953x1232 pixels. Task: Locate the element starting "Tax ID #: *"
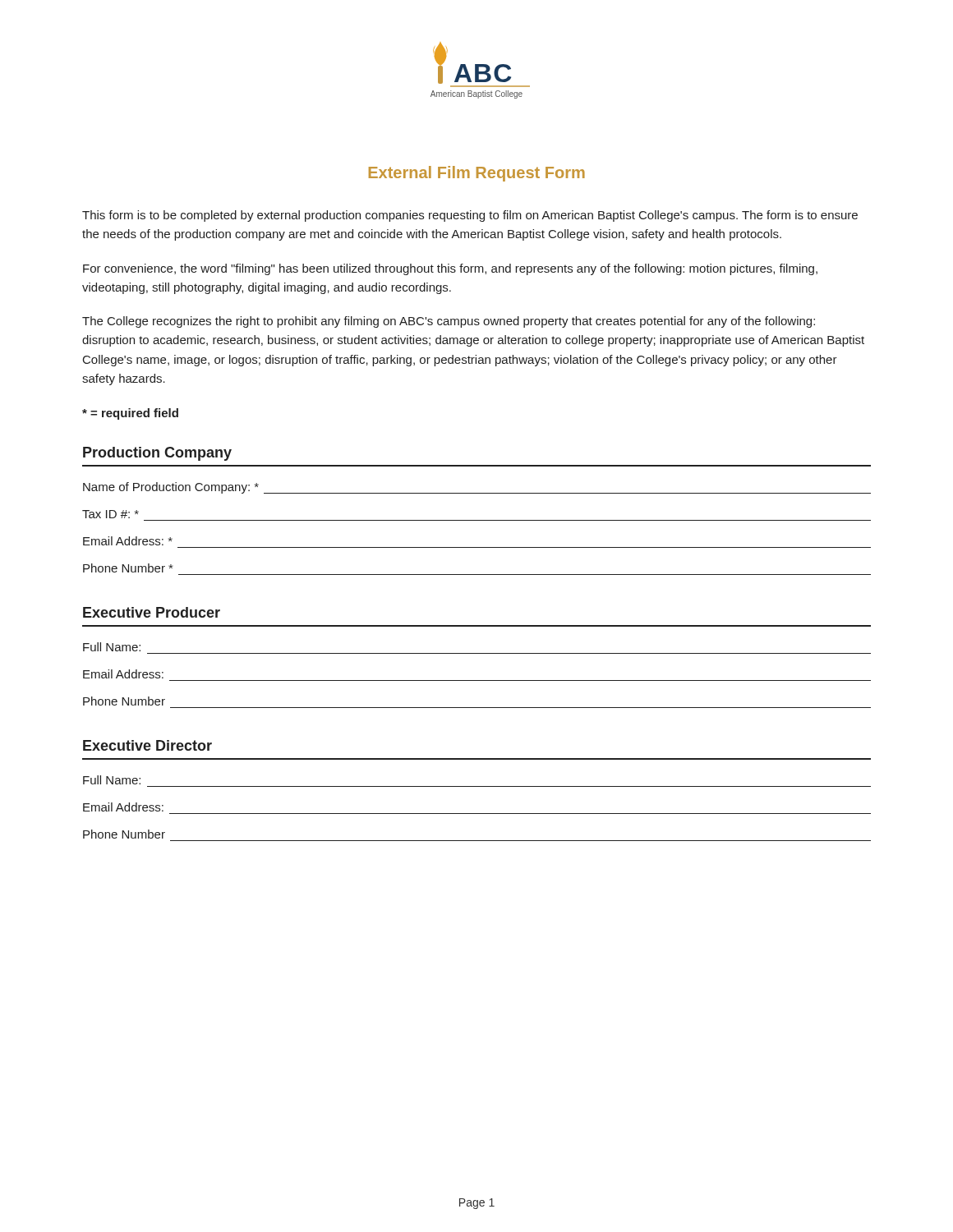476,513
